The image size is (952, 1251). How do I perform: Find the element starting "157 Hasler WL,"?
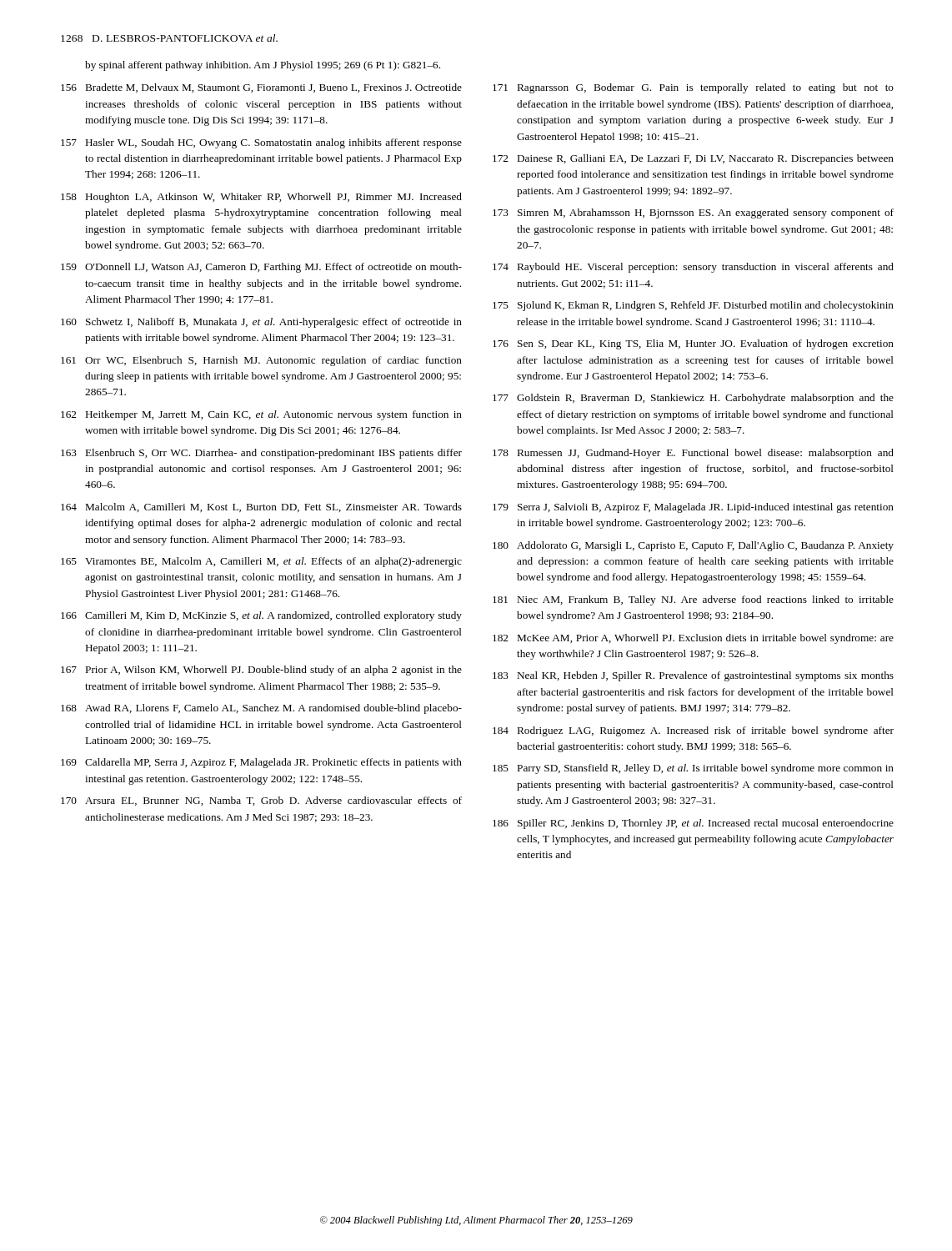click(261, 158)
